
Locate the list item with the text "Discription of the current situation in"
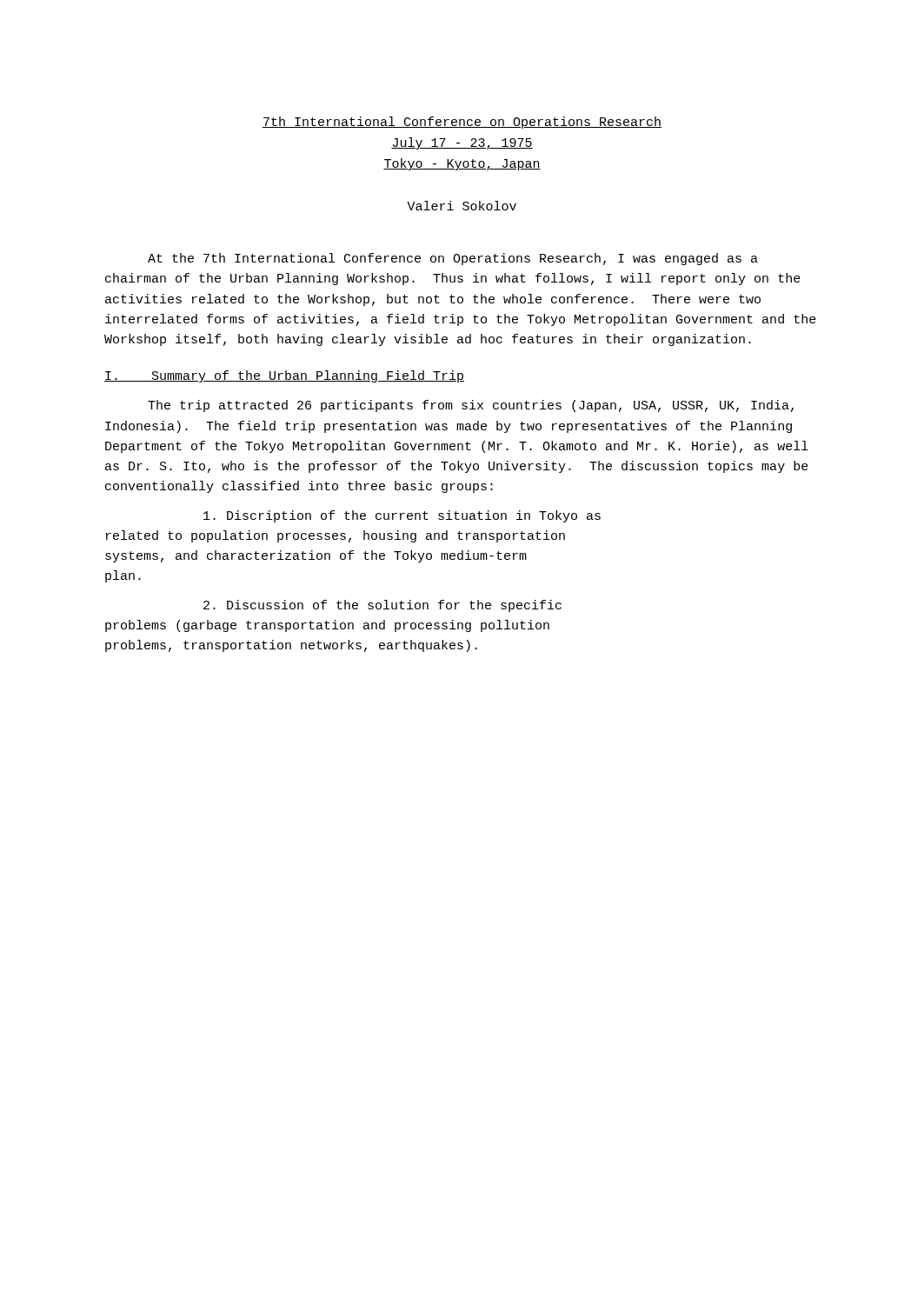point(353,547)
